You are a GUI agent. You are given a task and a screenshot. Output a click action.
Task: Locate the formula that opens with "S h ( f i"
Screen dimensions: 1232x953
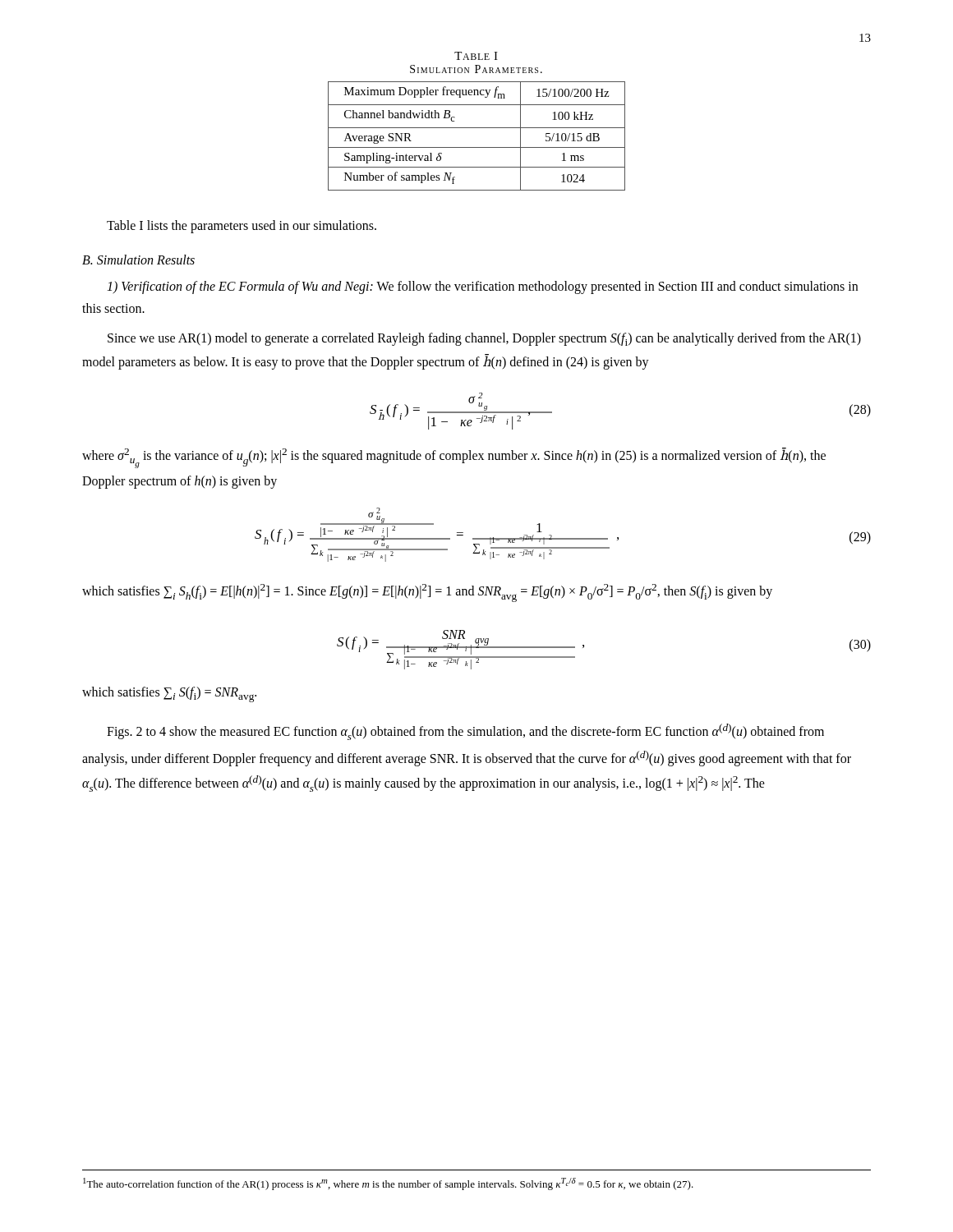pyautogui.click(x=559, y=537)
